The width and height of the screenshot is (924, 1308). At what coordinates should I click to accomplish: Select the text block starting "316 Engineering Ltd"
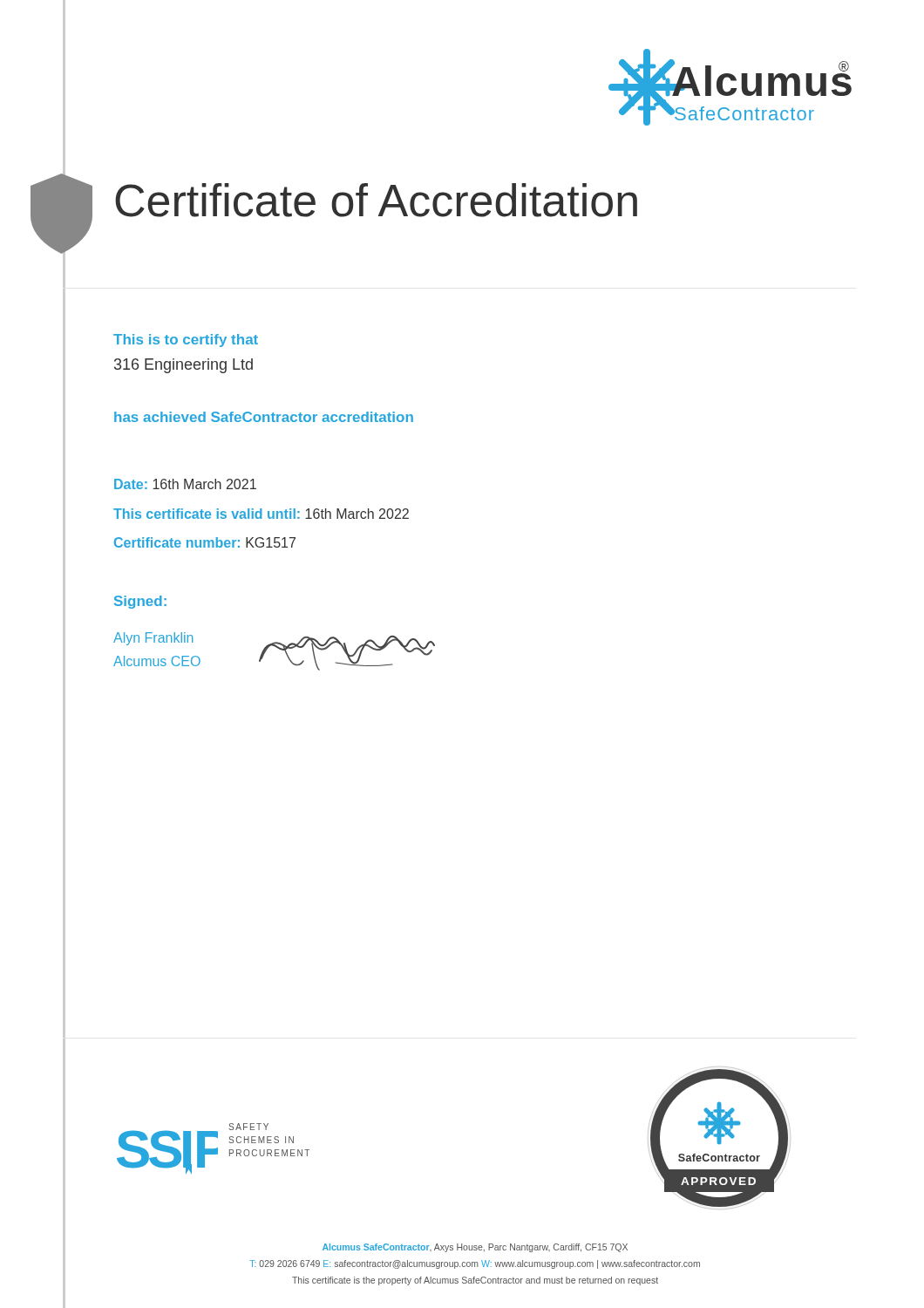tap(184, 364)
